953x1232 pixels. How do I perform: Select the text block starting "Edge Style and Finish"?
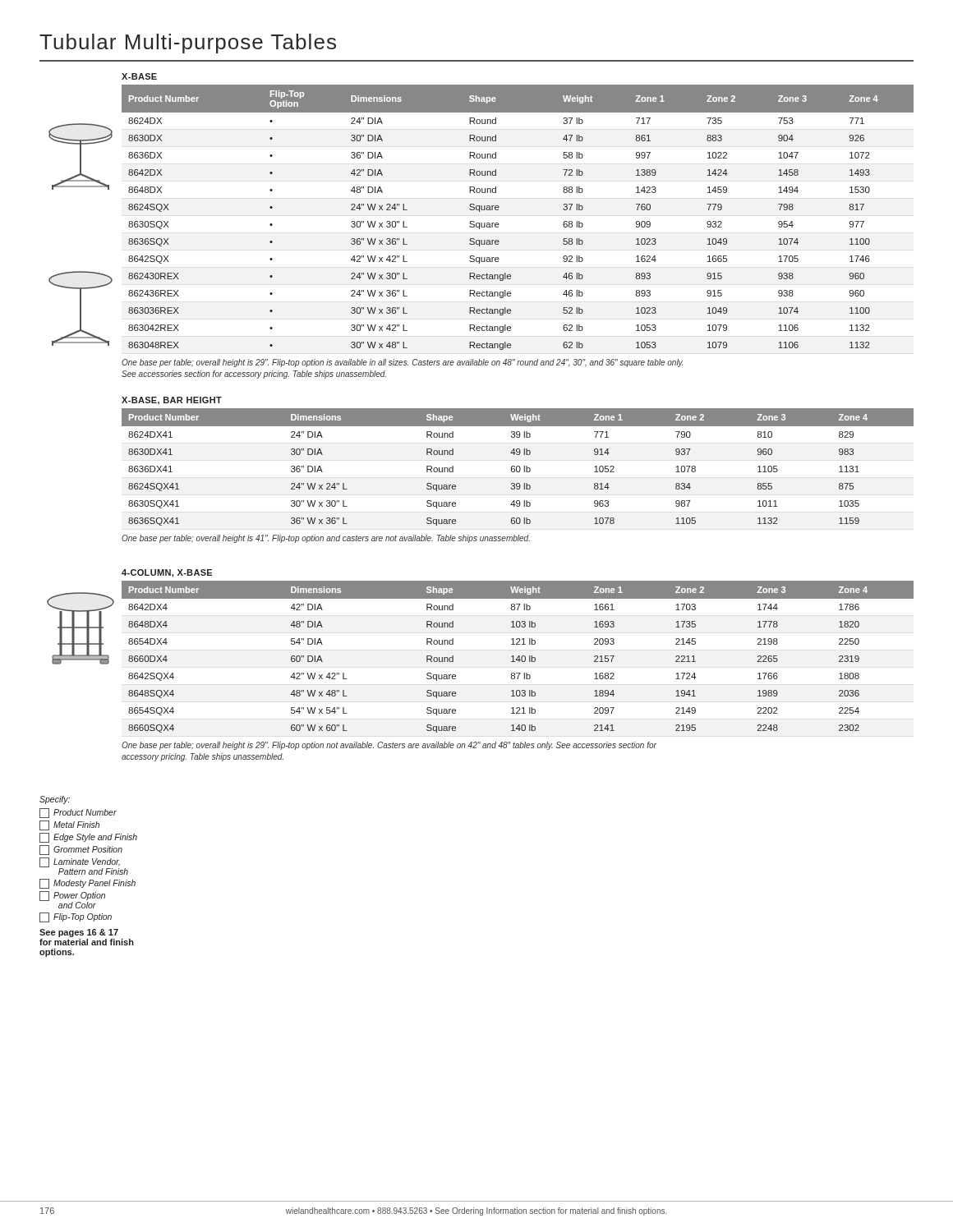click(x=88, y=837)
